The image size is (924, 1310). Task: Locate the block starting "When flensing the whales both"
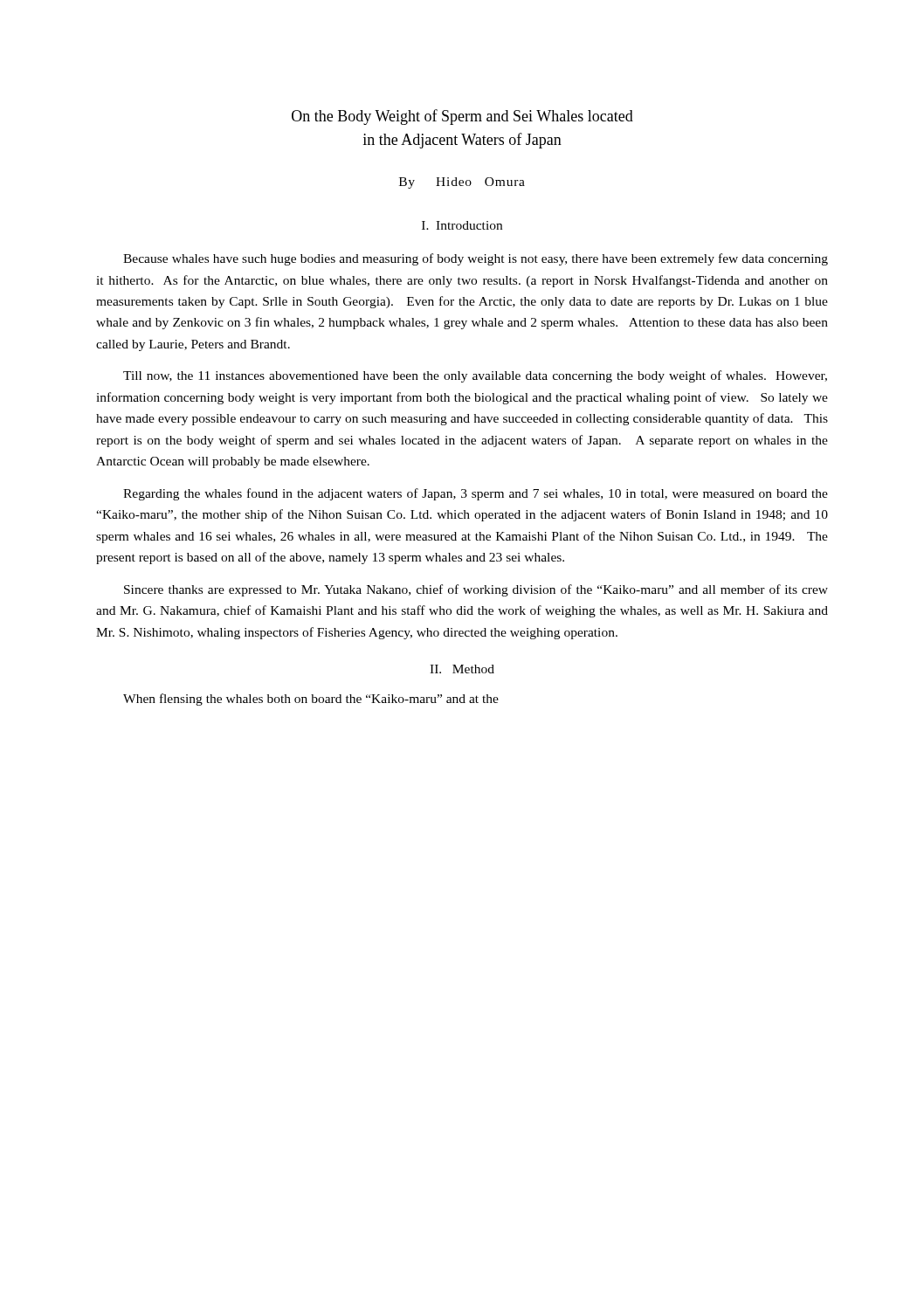(311, 698)
